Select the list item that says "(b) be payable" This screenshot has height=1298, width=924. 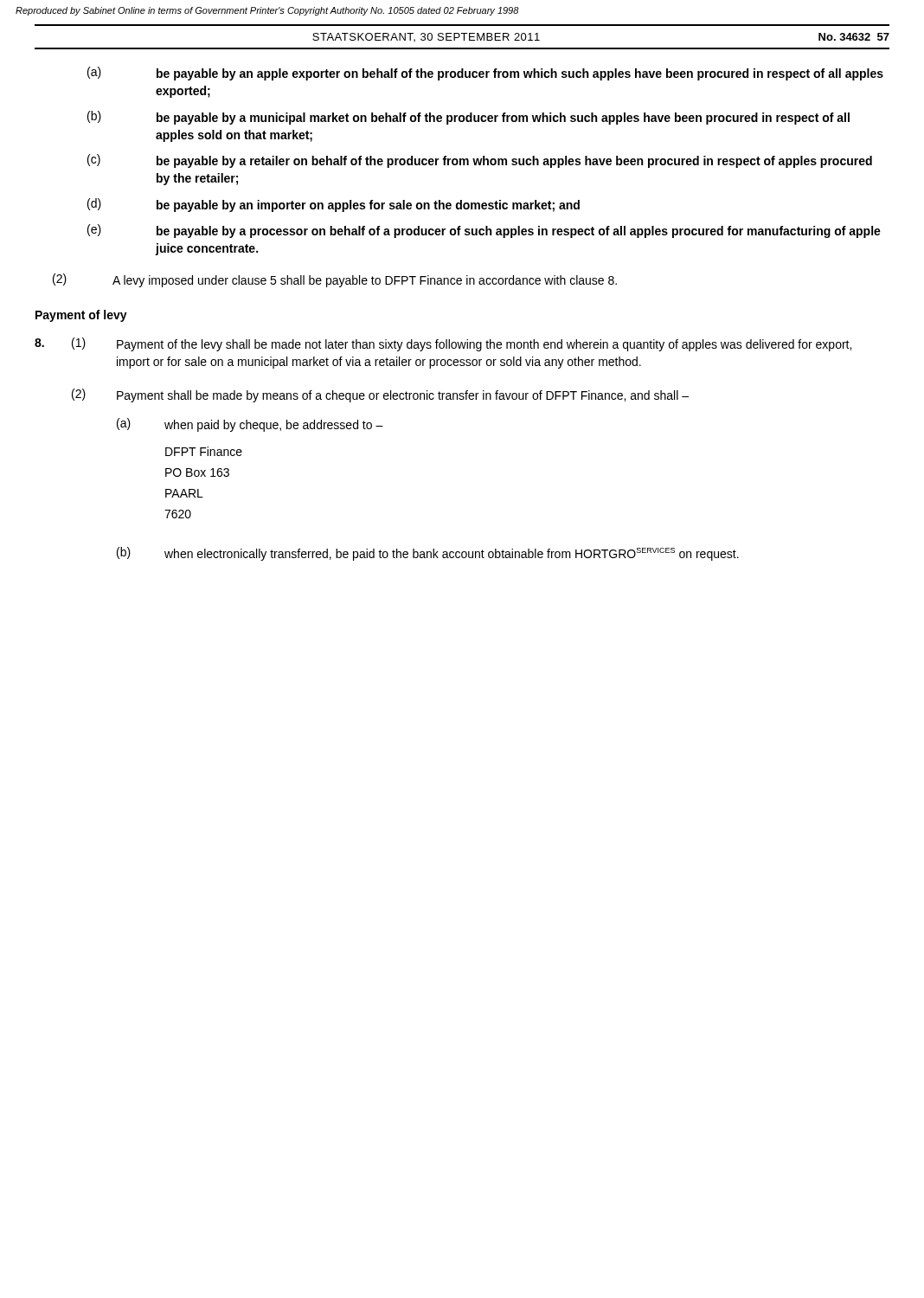click(462, 126)
